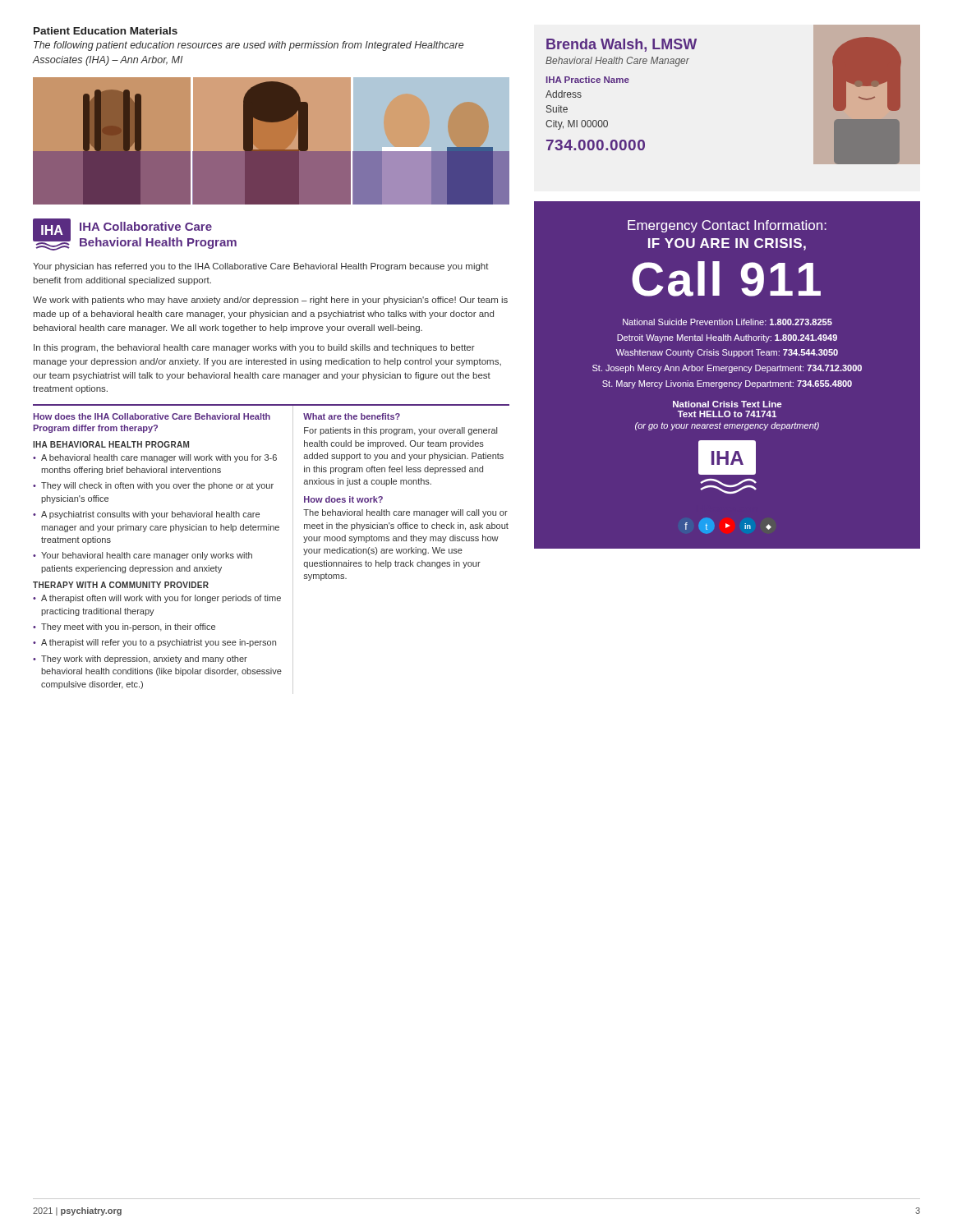This screenshot has height=1232, width=953.
Task: Navigate to the element starting "The behavioral health care manager will"
Action: point(406,544)
